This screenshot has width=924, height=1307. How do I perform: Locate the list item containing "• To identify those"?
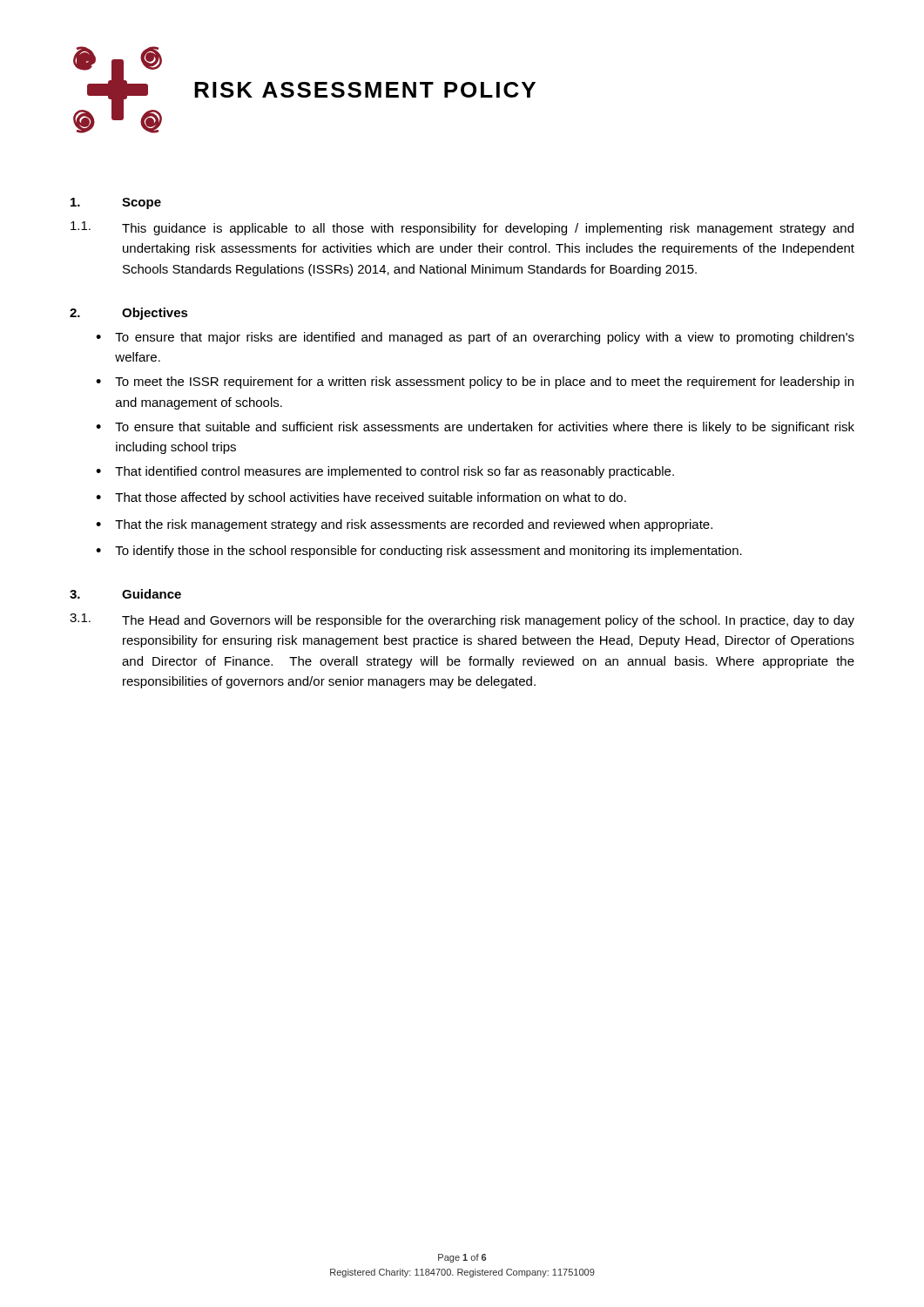[x=475, y=551]
